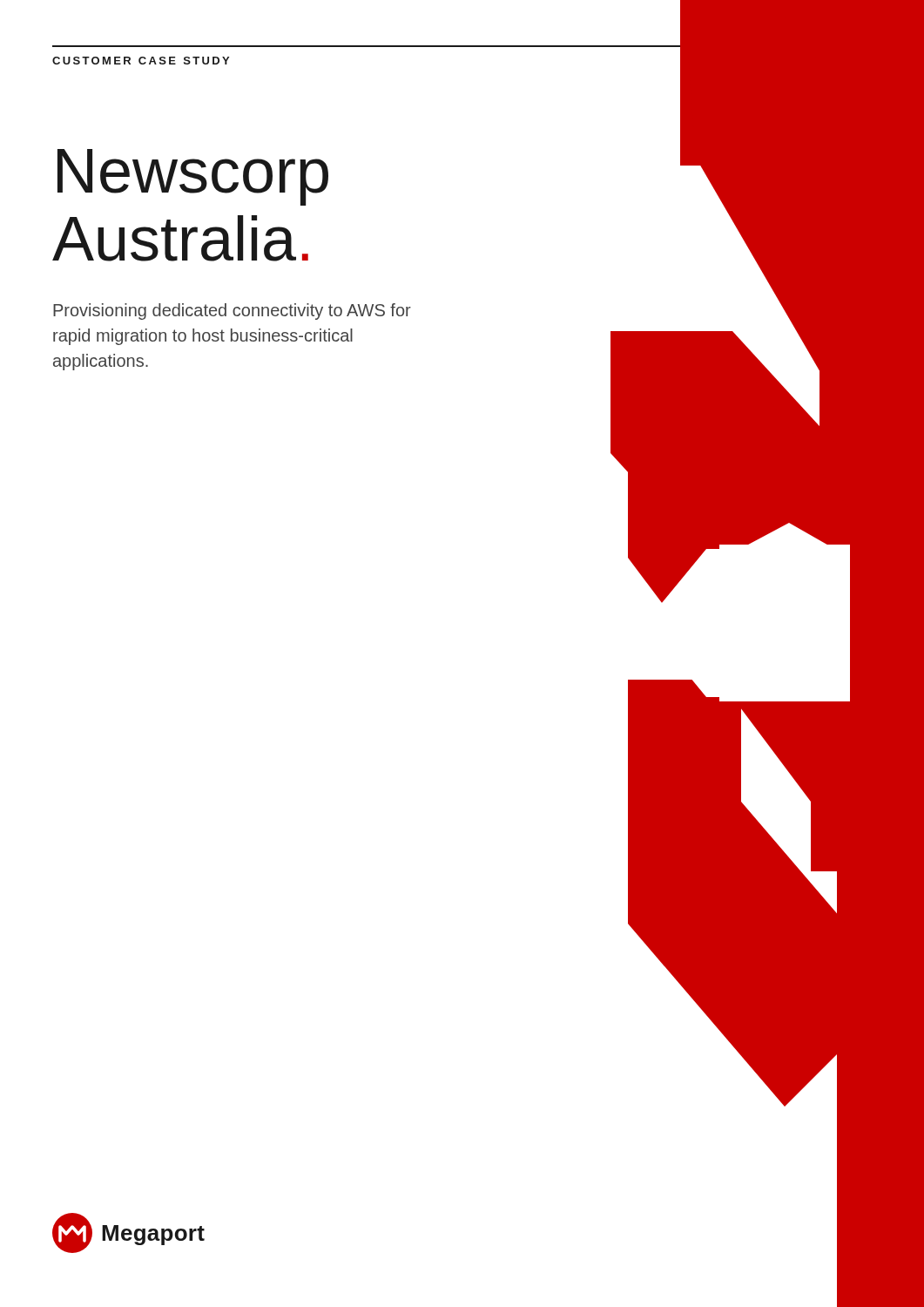This screenshot has height=1307, width=924.
Task: Select the illustration
Action: [x=724, y=654]
